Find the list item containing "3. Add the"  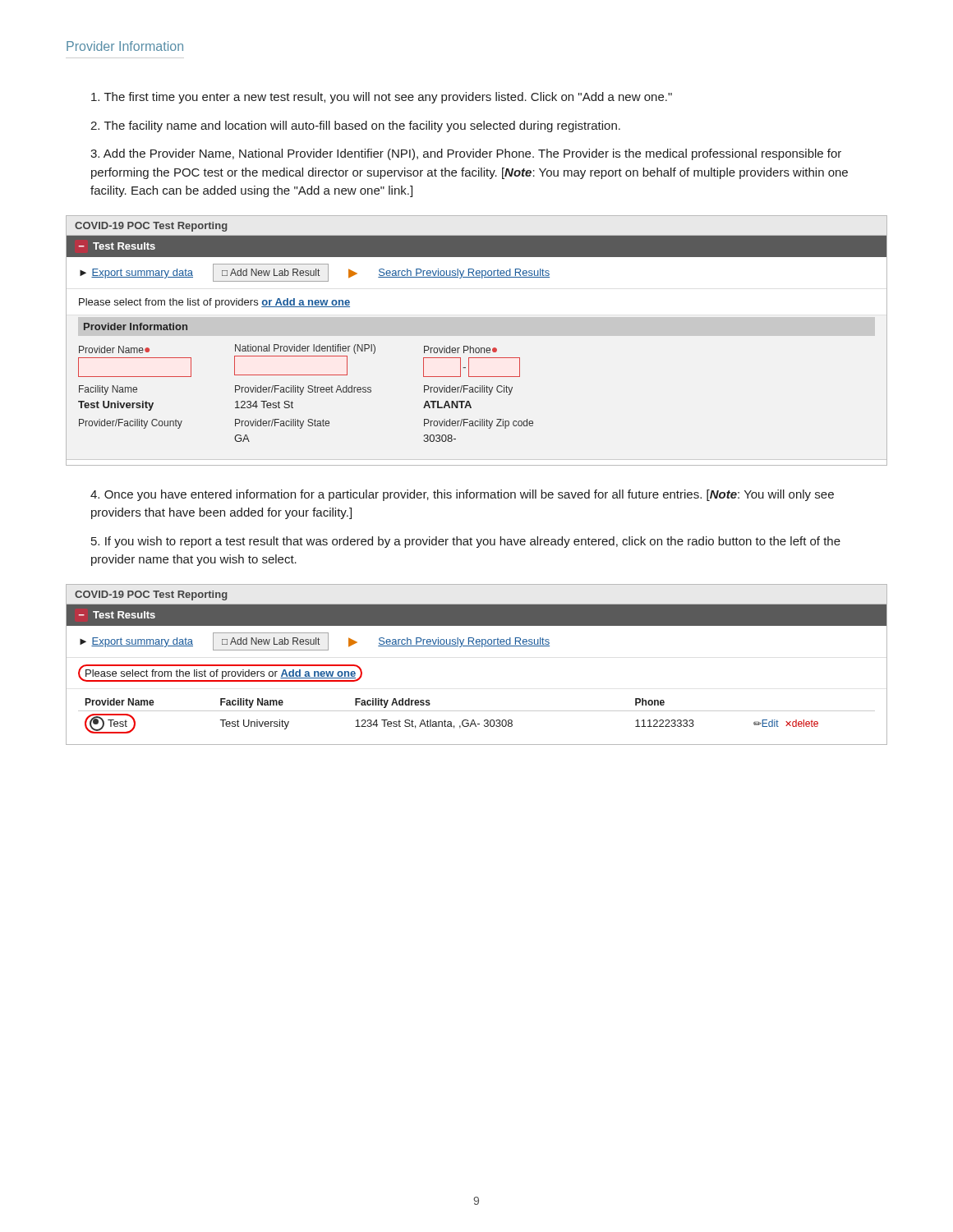tap(469, 172)
